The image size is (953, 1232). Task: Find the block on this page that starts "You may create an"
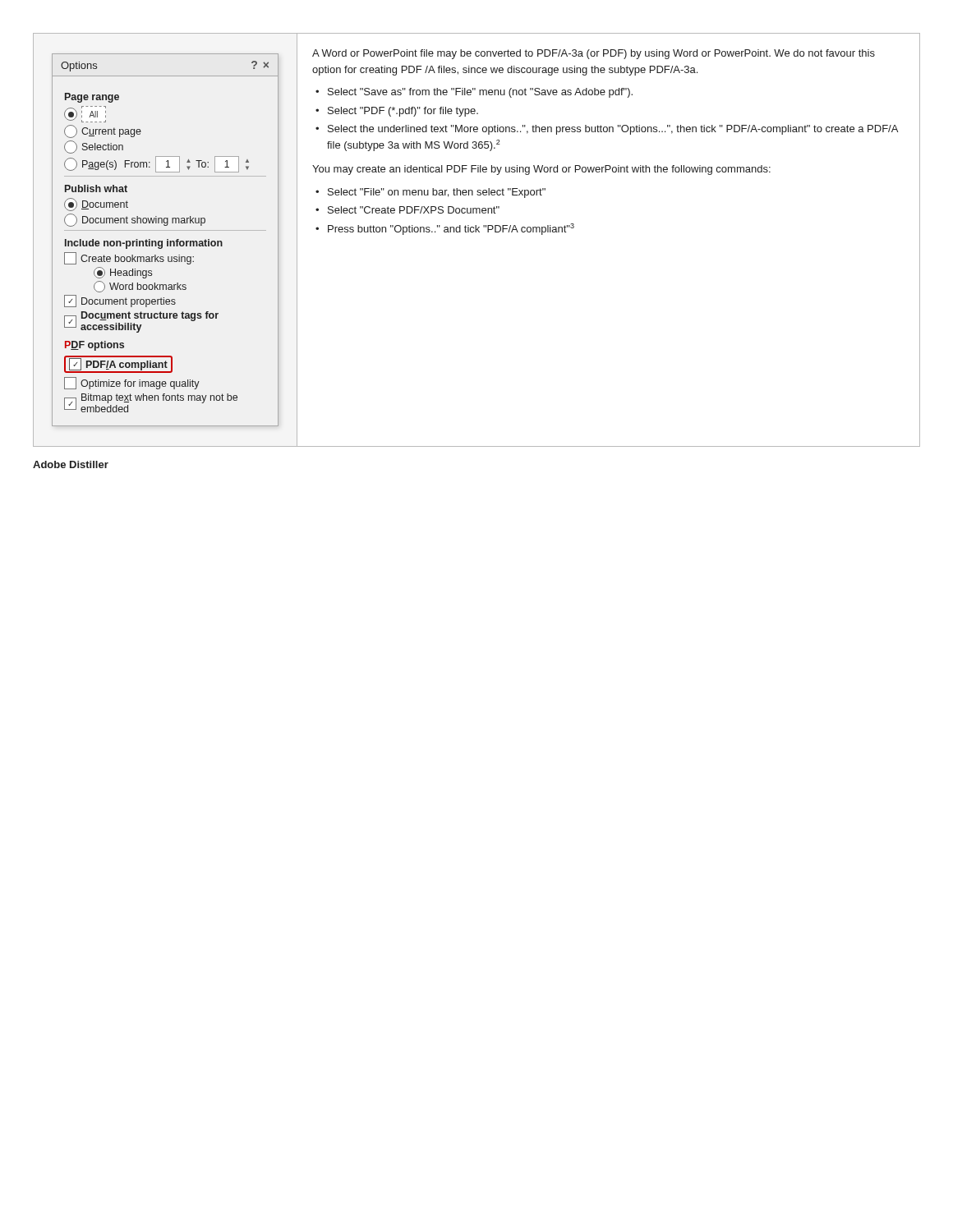click(608, 169)
